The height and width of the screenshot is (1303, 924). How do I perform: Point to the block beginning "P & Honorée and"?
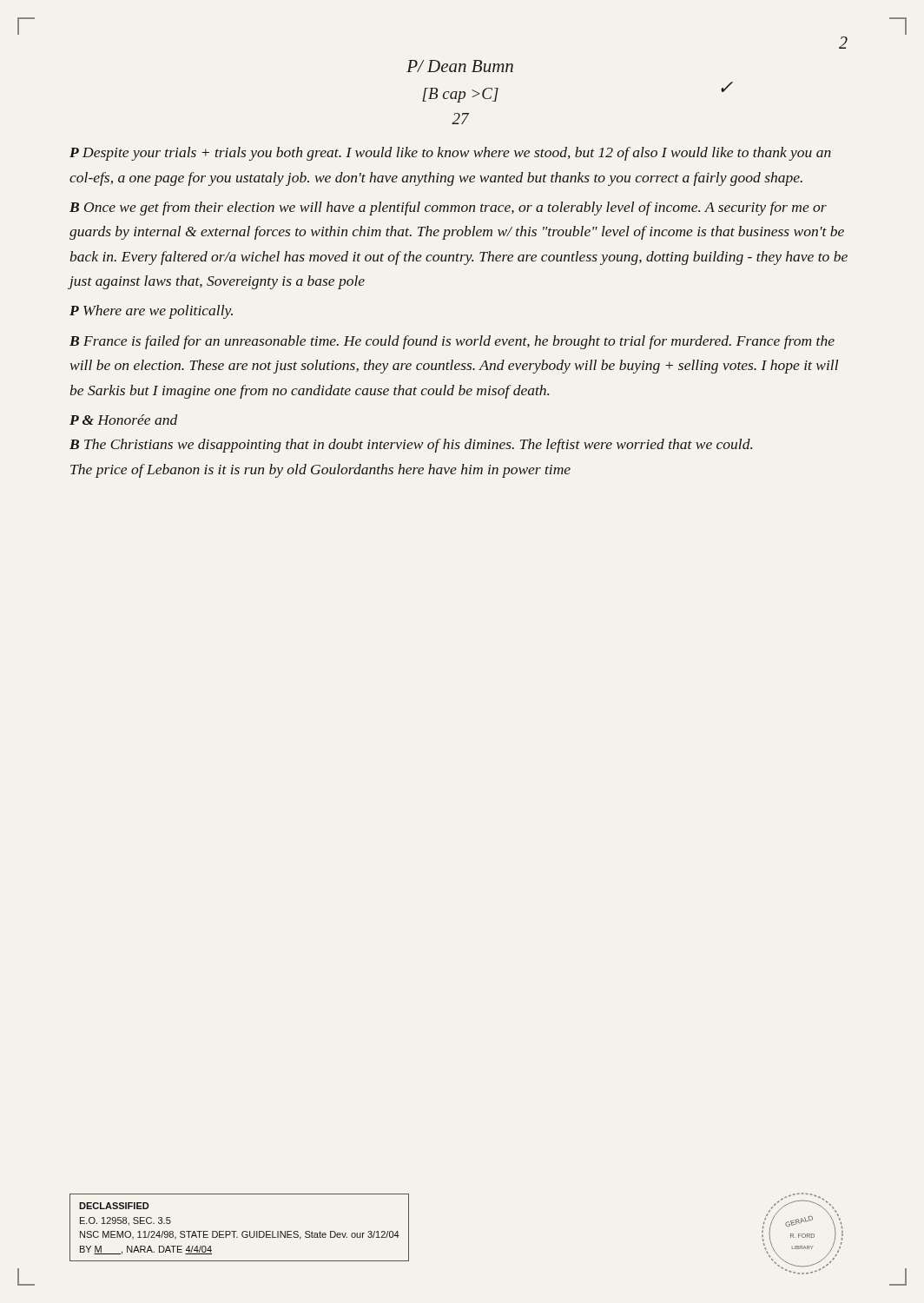(412, 444)
